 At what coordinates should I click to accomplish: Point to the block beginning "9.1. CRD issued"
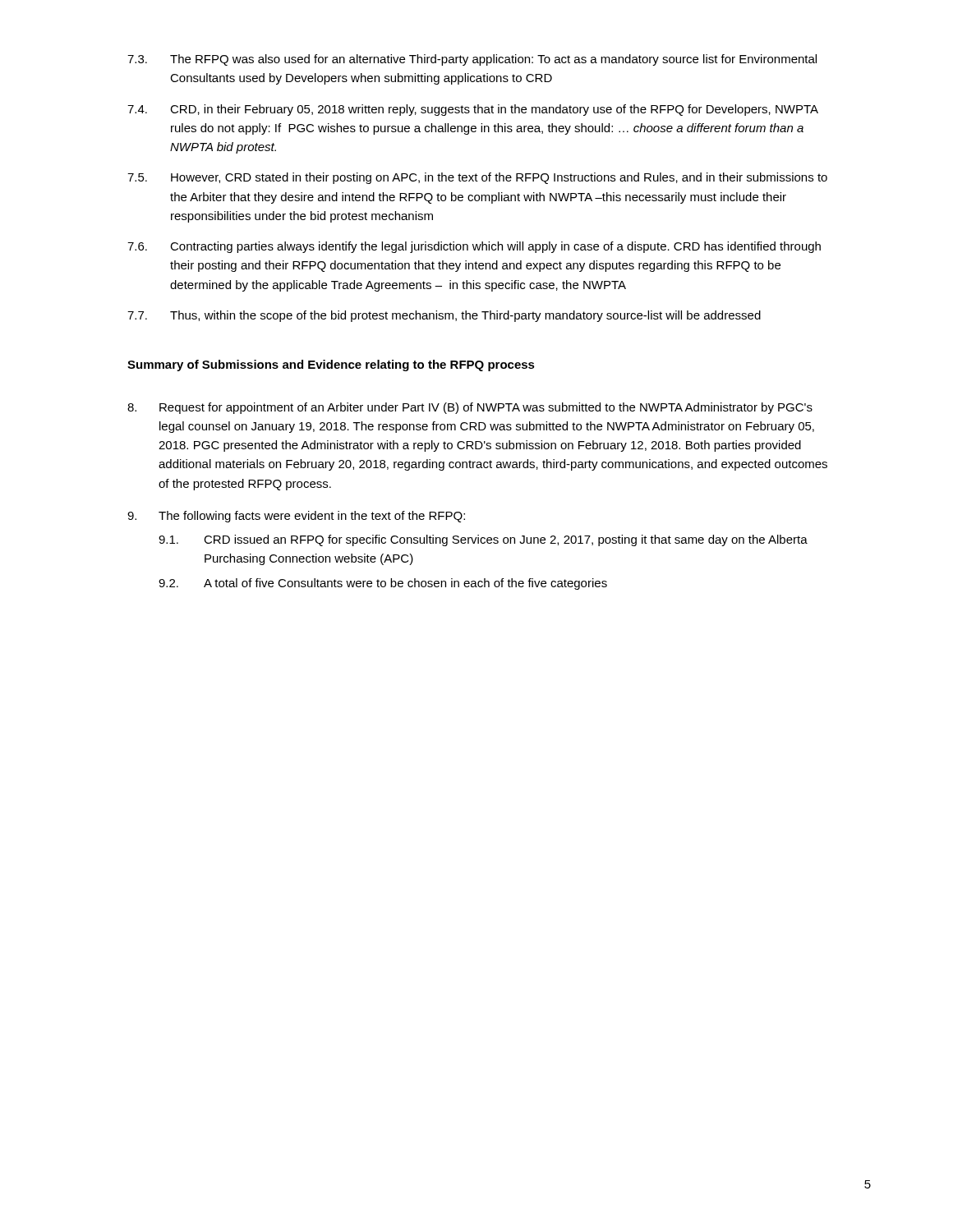tap(496, 549)
